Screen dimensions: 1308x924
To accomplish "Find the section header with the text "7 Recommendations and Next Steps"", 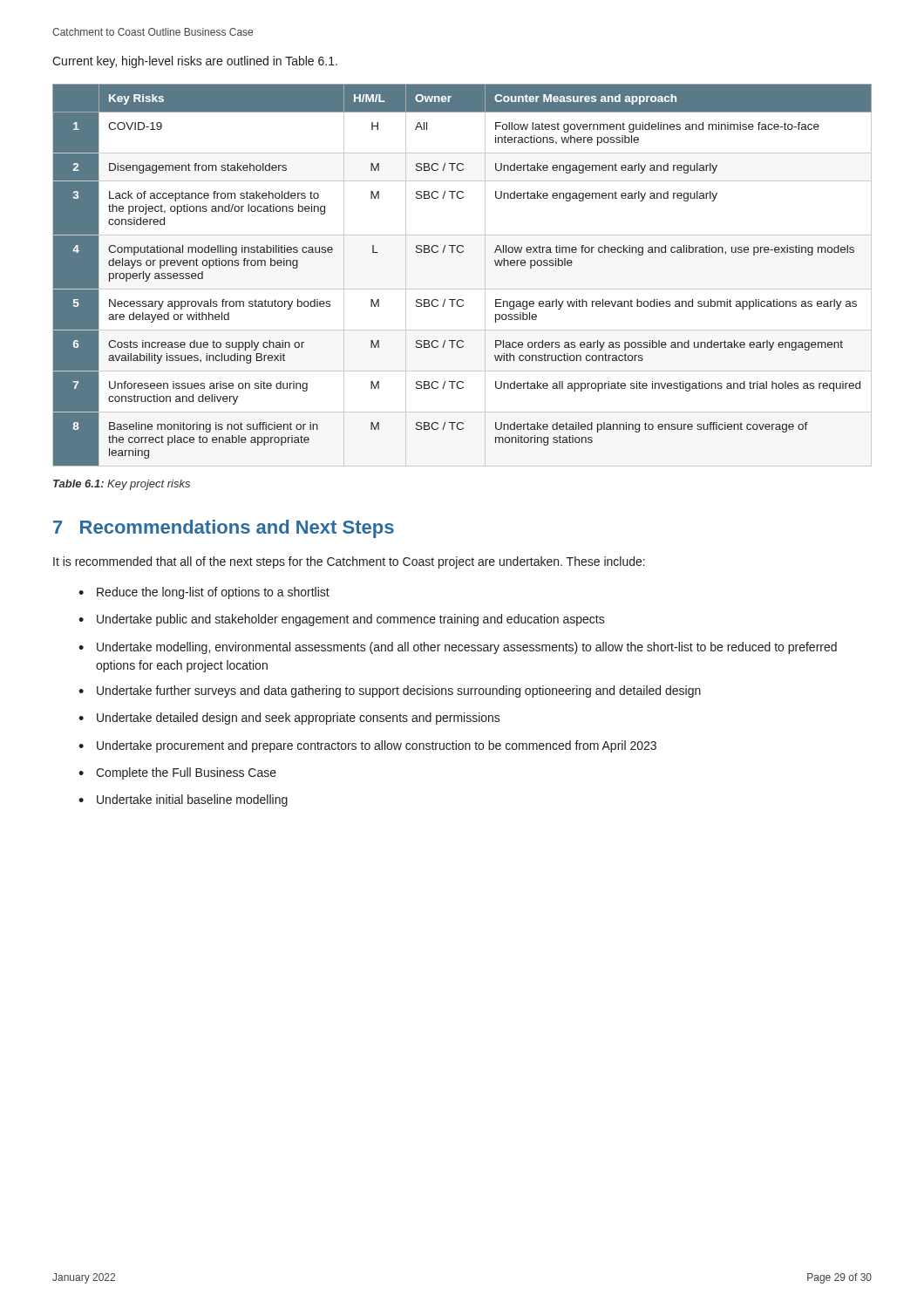I will click(x=223, y=527).
